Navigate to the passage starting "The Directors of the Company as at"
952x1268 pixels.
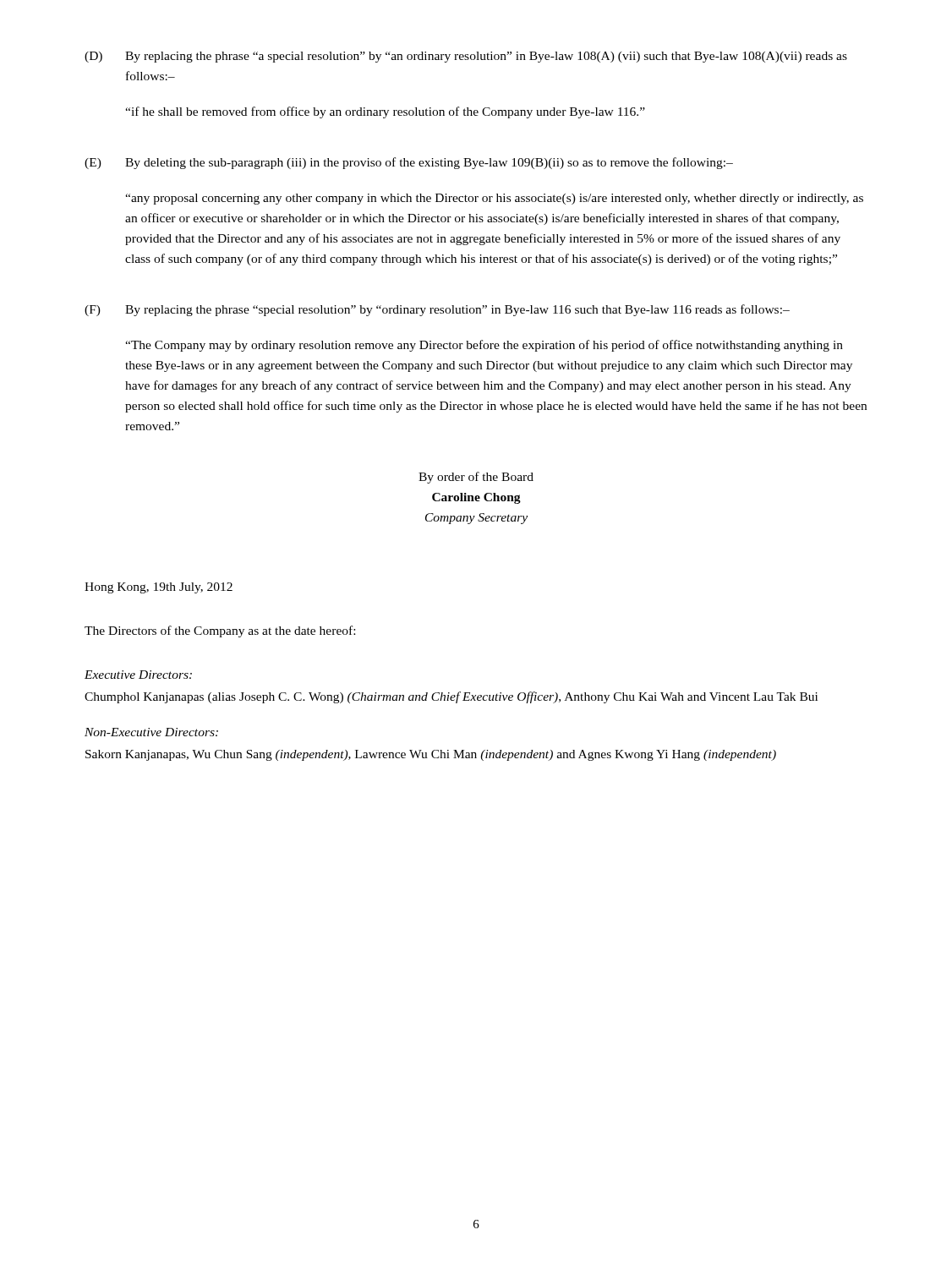pos(220,630)
